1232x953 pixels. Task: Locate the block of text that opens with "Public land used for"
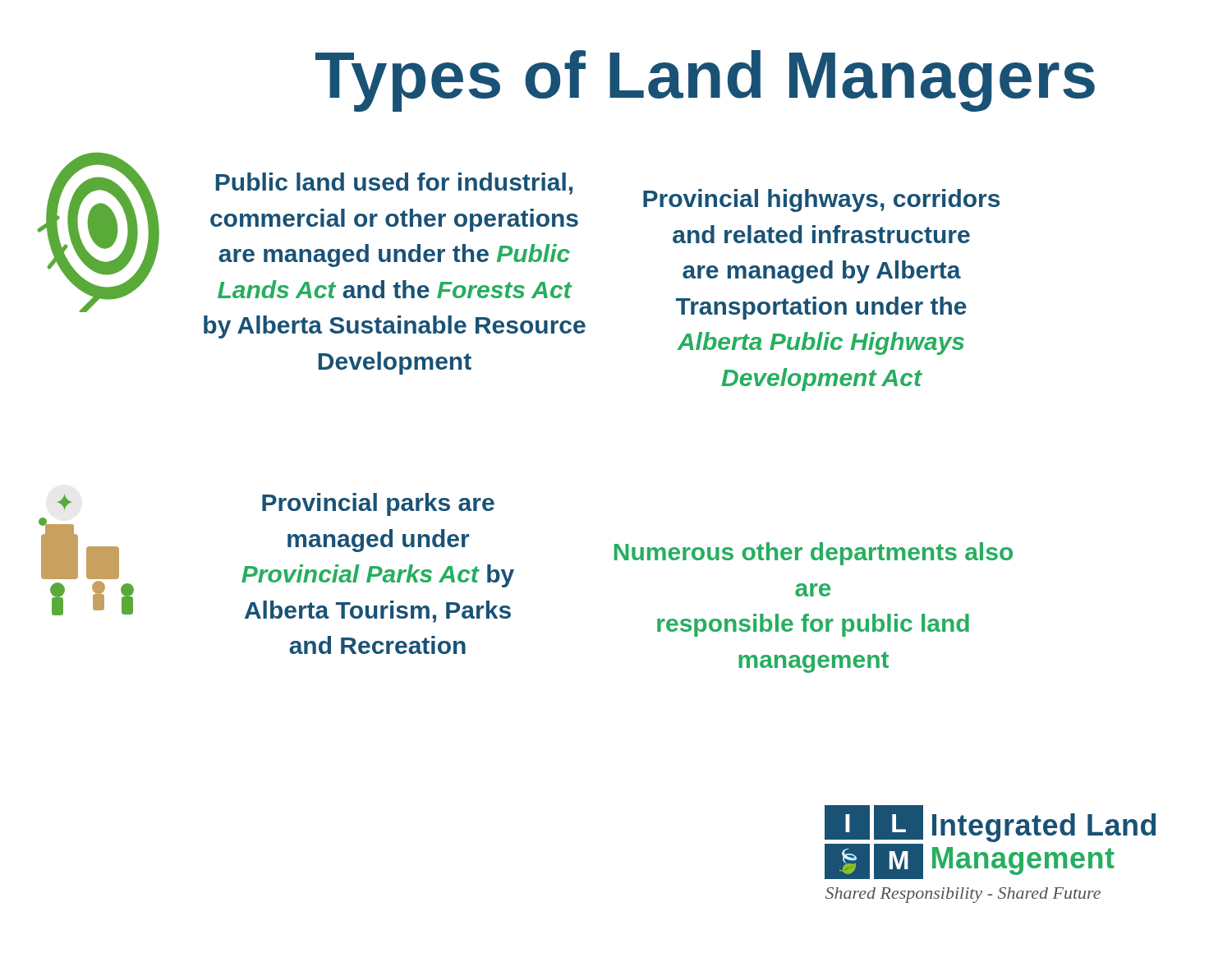point(394,271)
